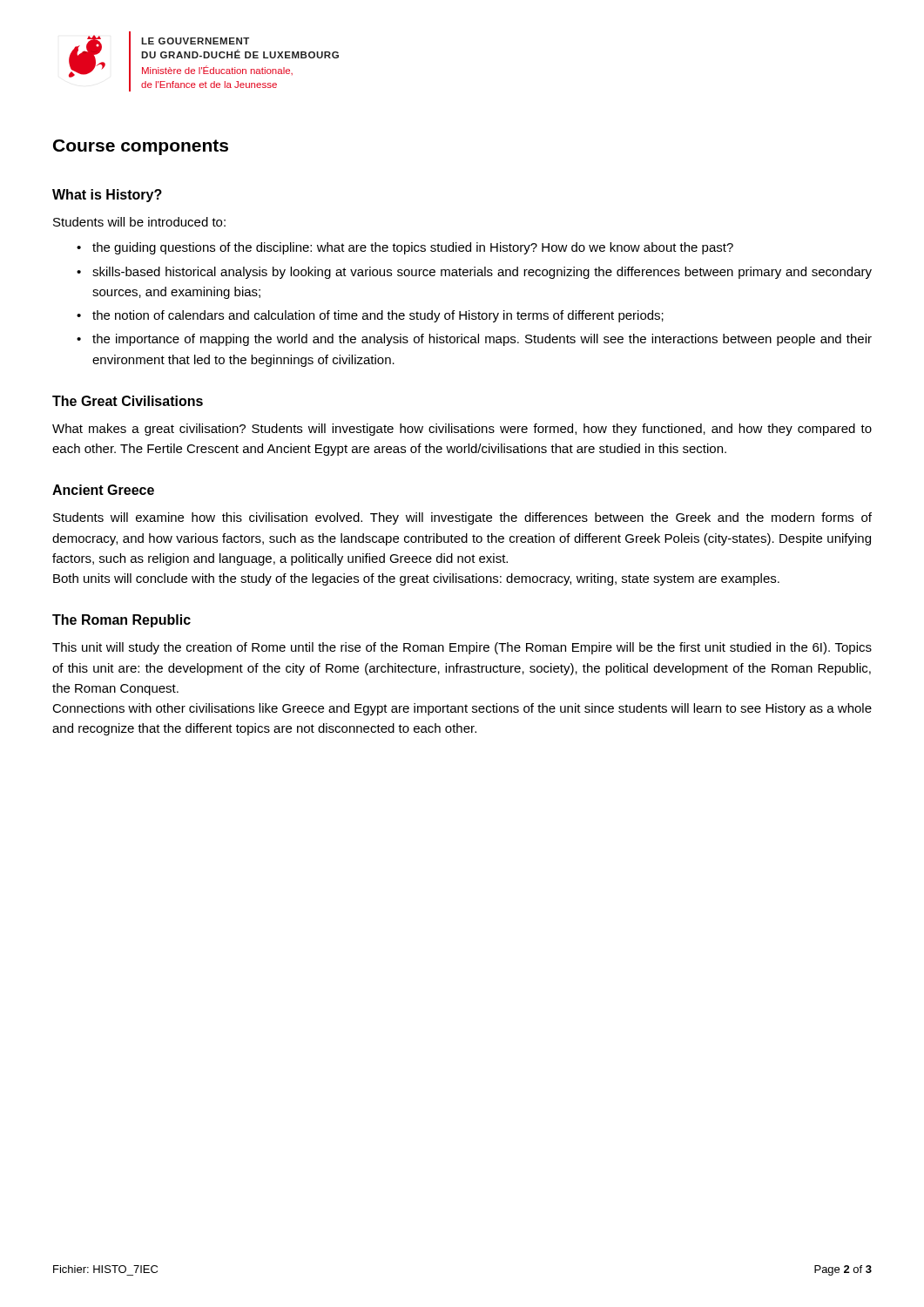Viewport: 924px width, 1307px height.
Task: Point to the block beginning "This unit will study the creation of"
Action: (x=462, y=648)
